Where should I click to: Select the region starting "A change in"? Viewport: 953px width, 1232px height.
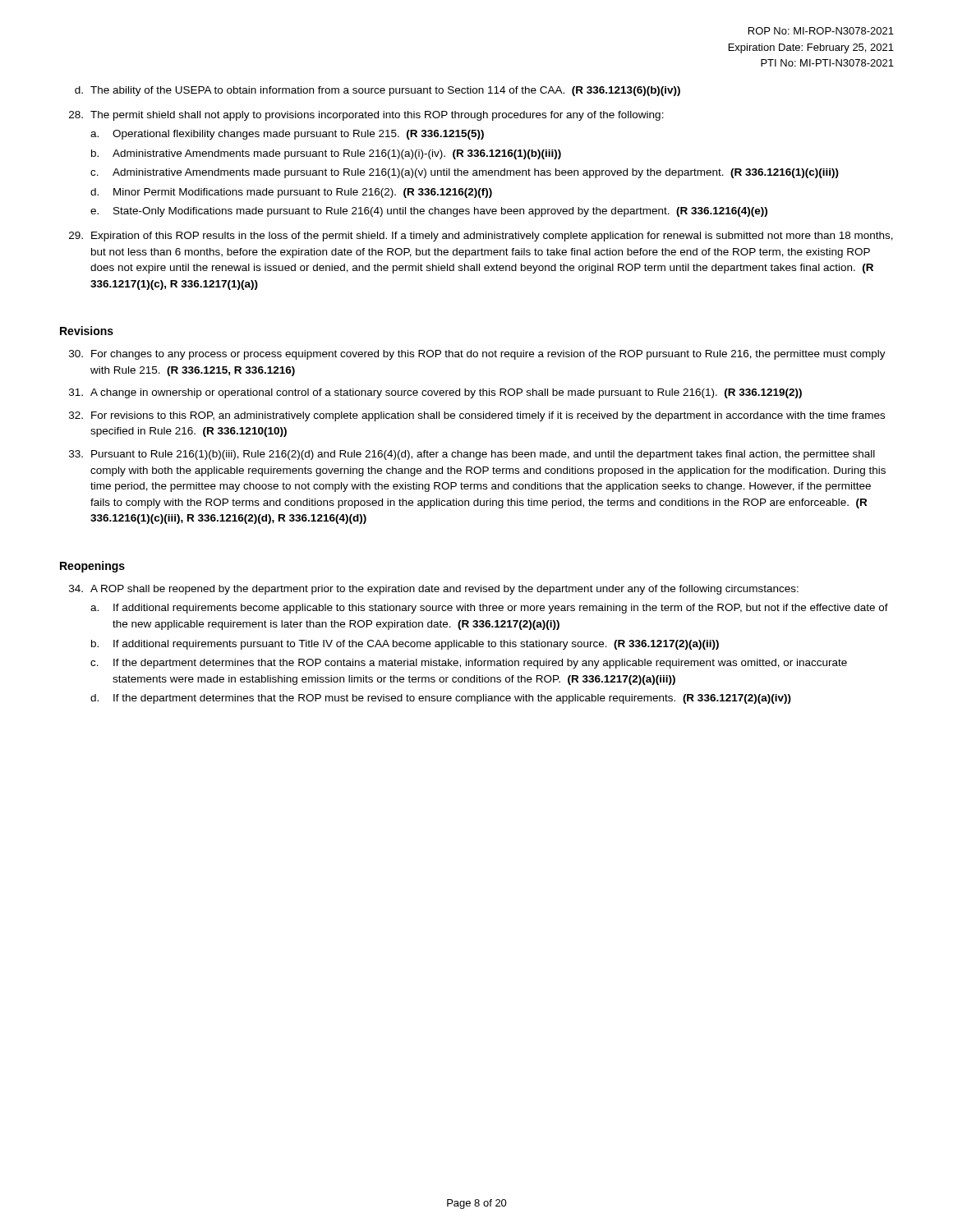coord(476,393)
